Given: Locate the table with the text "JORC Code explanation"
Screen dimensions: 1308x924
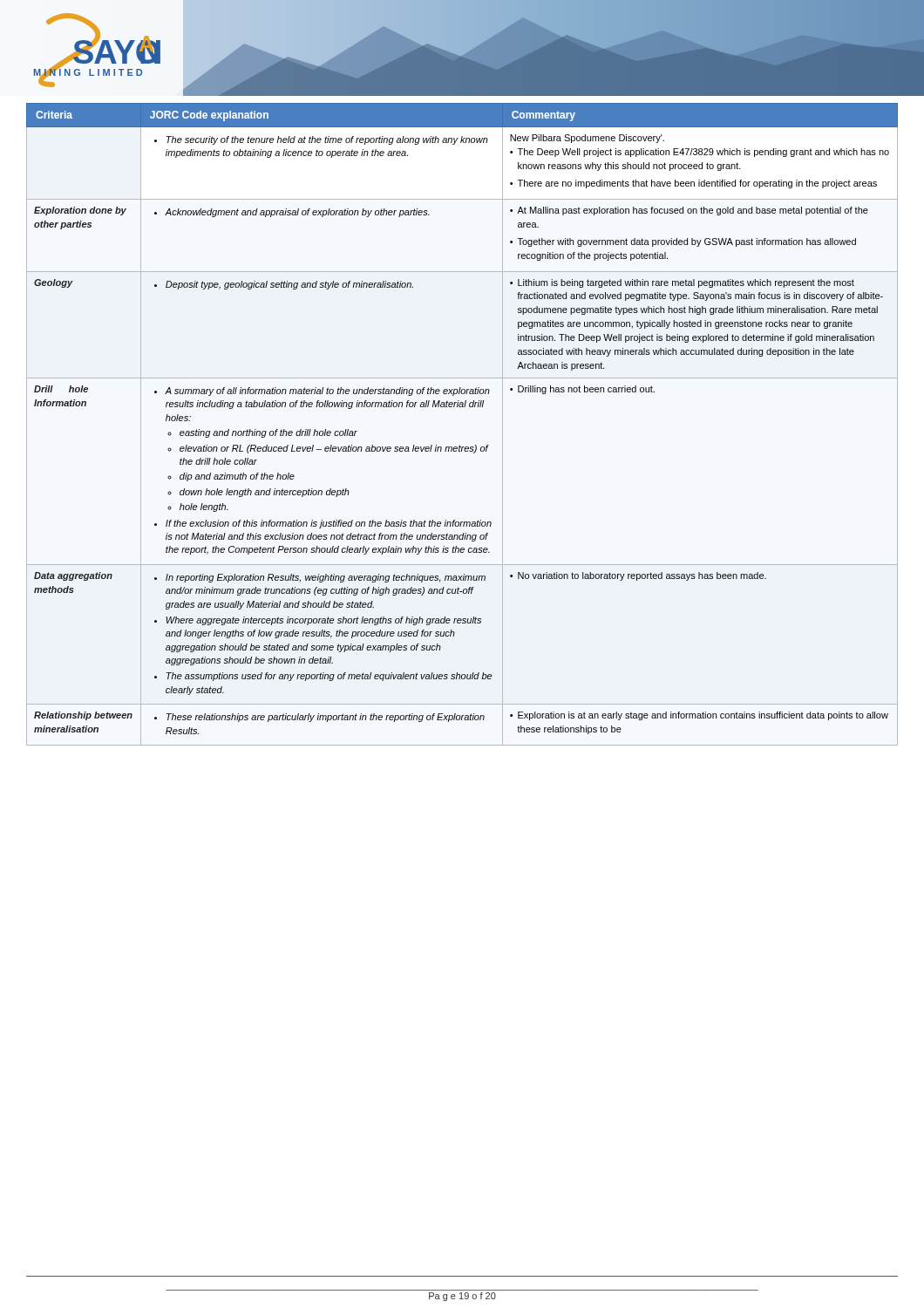Looking at the screenshot, I should pyautogui.click(x=462, y=684).
